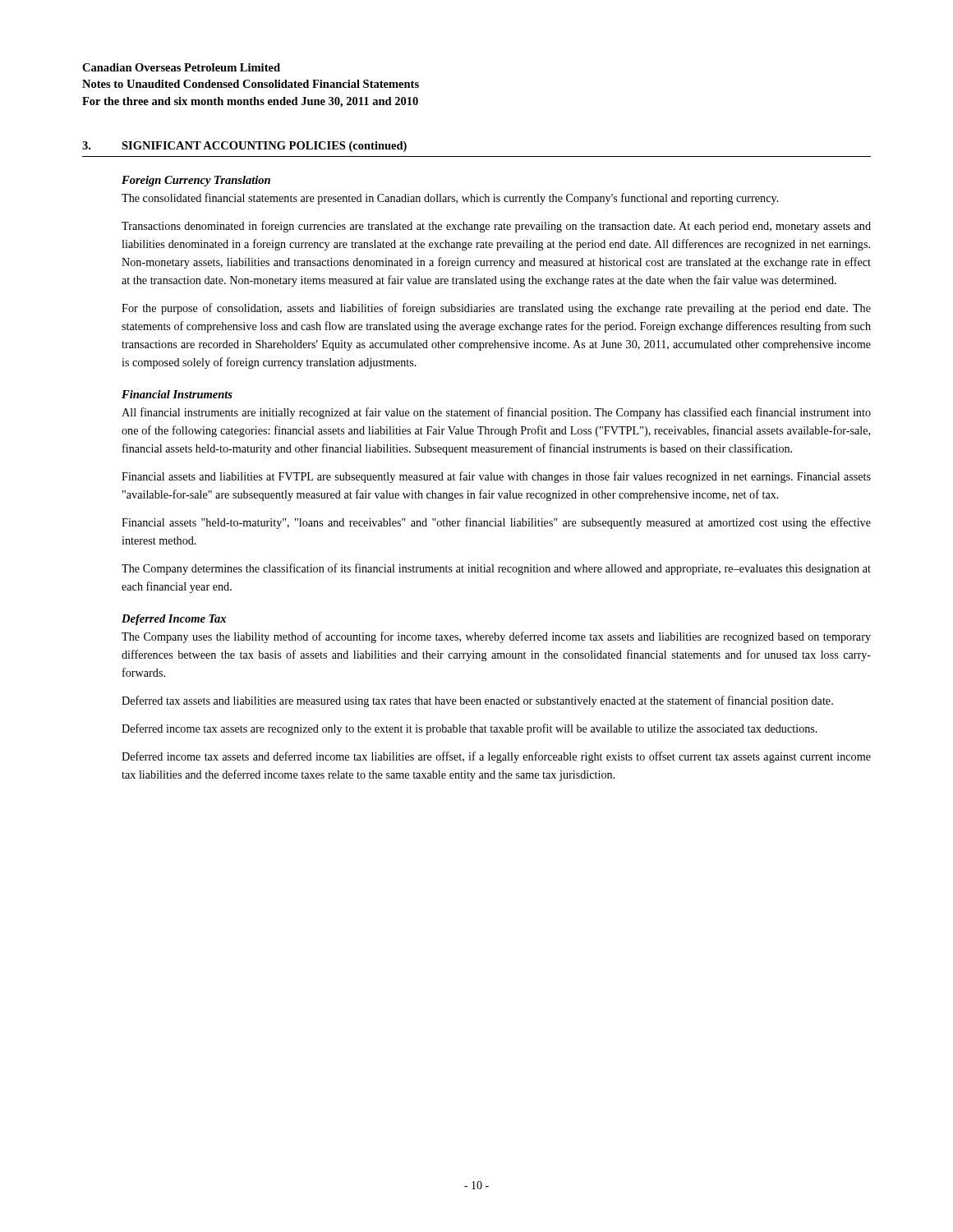953x1232 pixels.
Task: Select the text block with the text "The consolidated financial statements are presented in"
Action: point(450,198)
